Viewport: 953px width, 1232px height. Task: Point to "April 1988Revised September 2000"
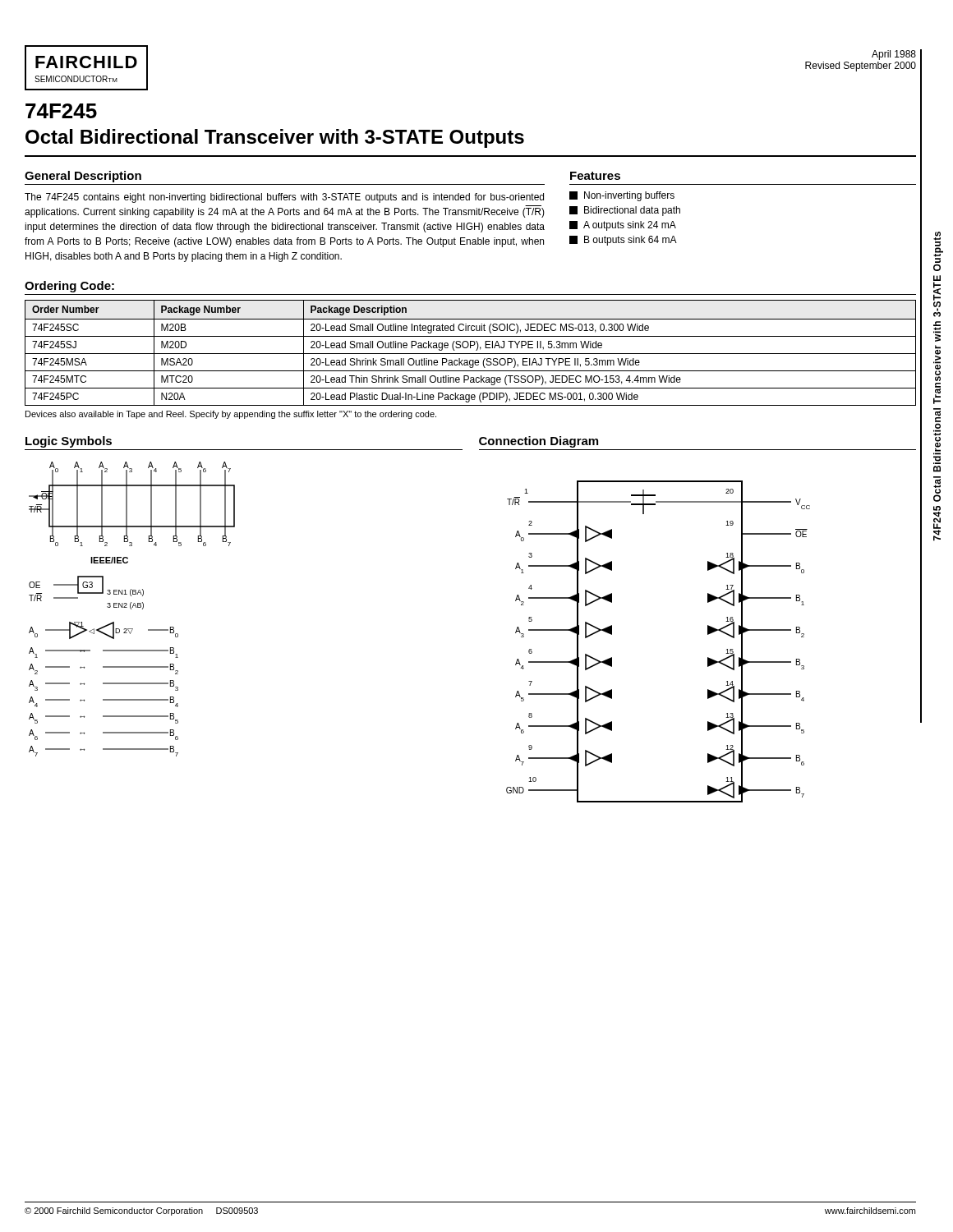click(860, 60)
